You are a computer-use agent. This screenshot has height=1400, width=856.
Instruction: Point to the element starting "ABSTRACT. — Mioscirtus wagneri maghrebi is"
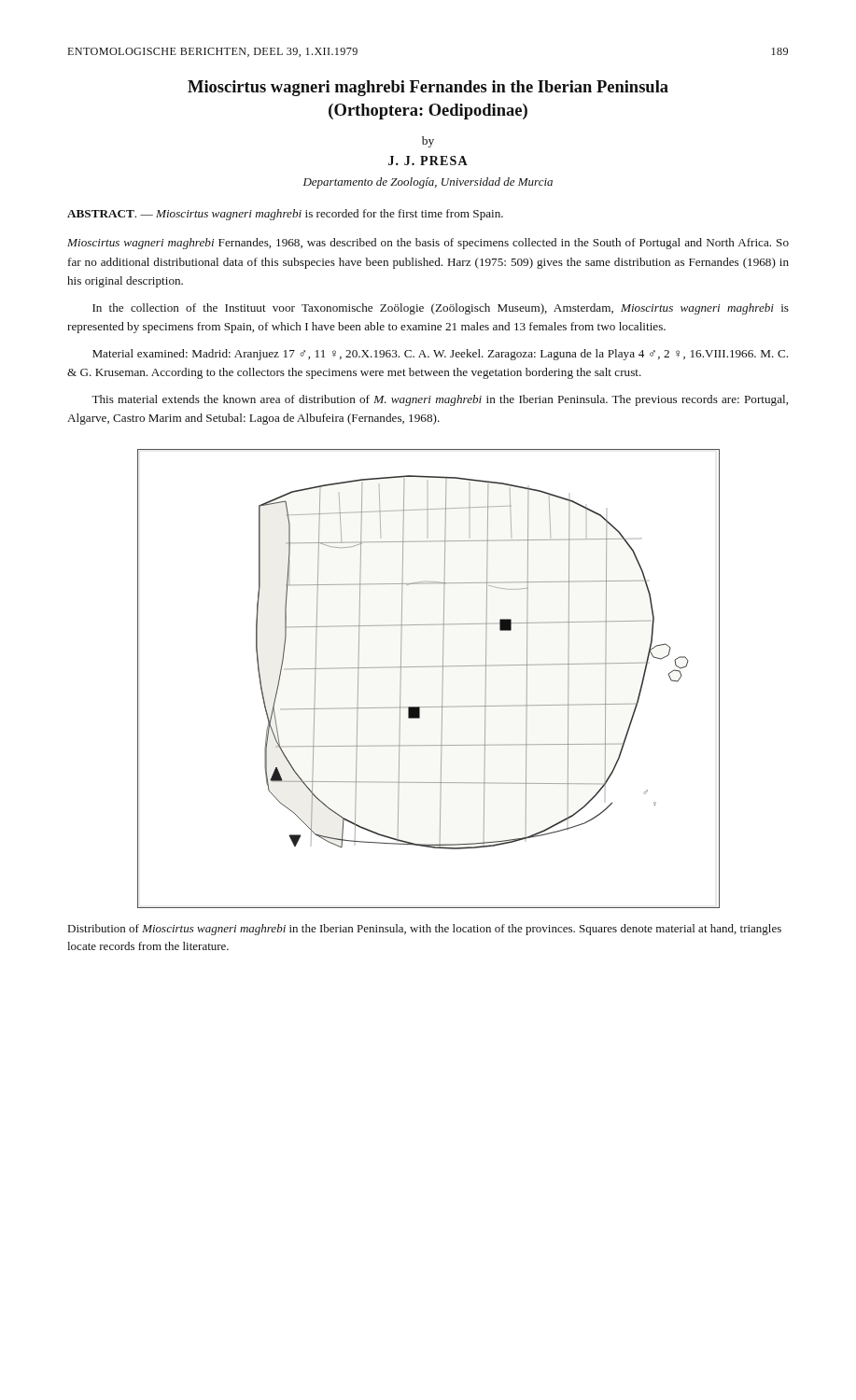[x=285, y=213]
